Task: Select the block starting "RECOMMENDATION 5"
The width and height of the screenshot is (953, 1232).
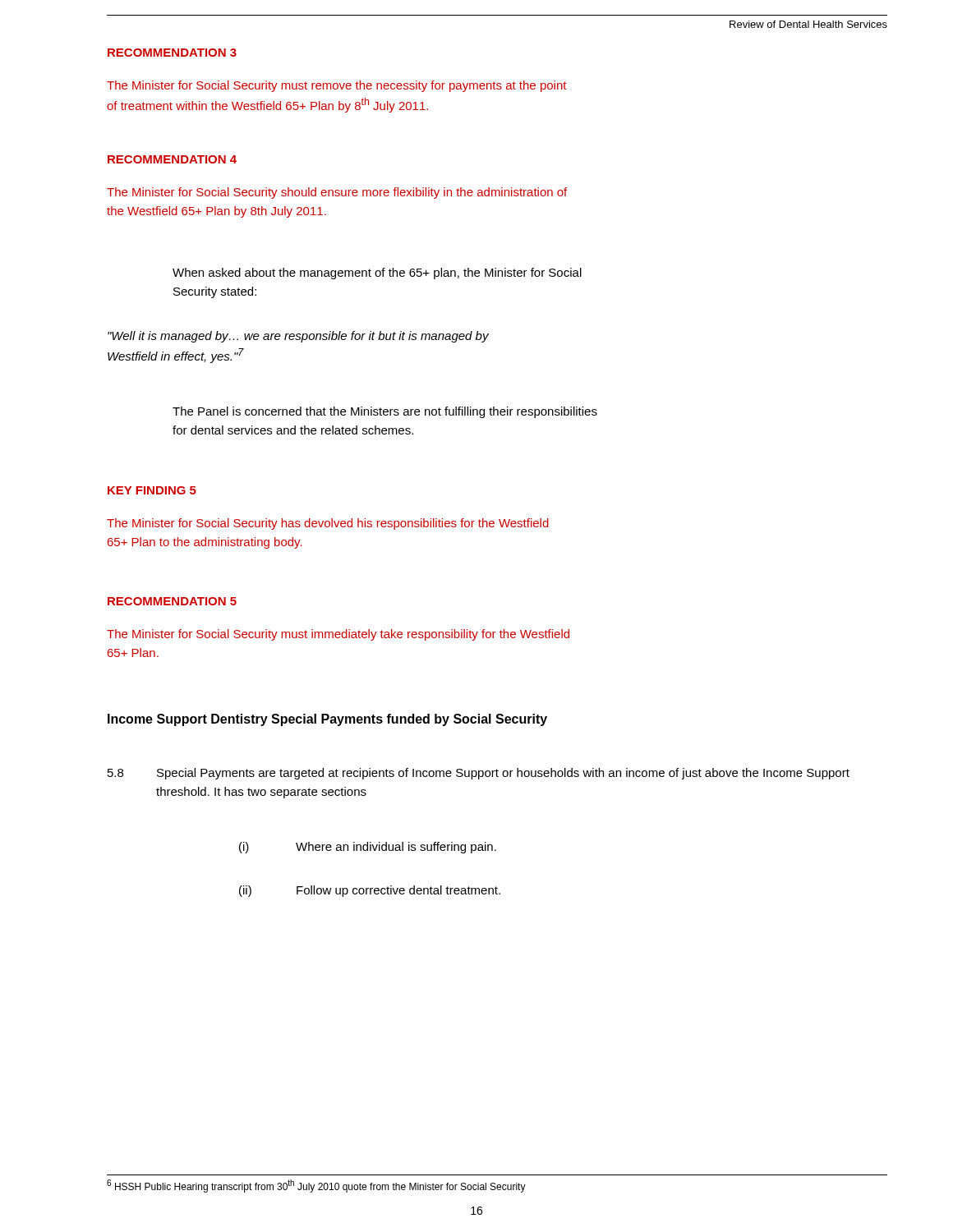Action: pyautogui.click(x=172, y=601)
